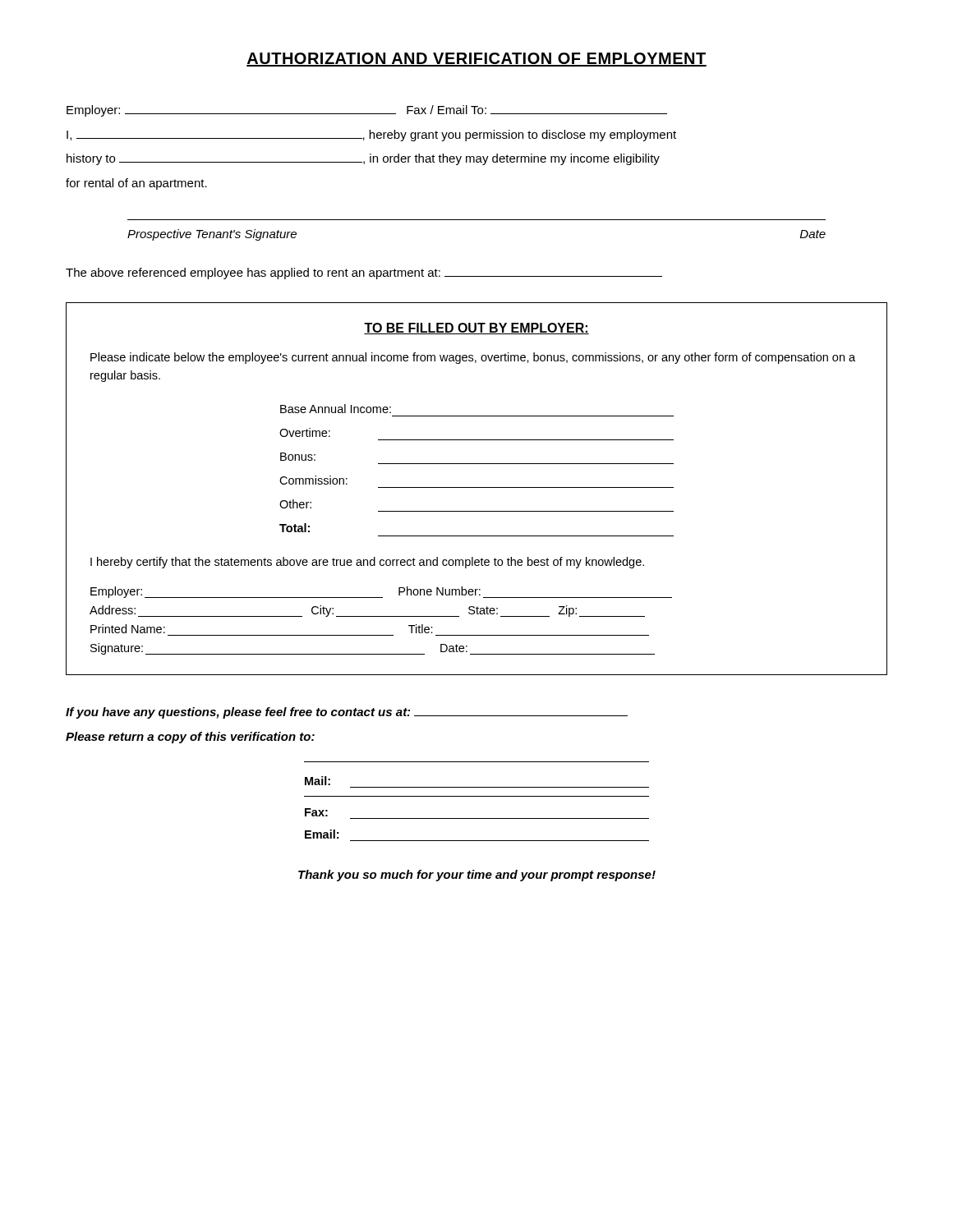This screenshot has width=953, height=1232.
Task: Select the element starting "TO BE FILLED OUT"
Action: tap(476, 328)
